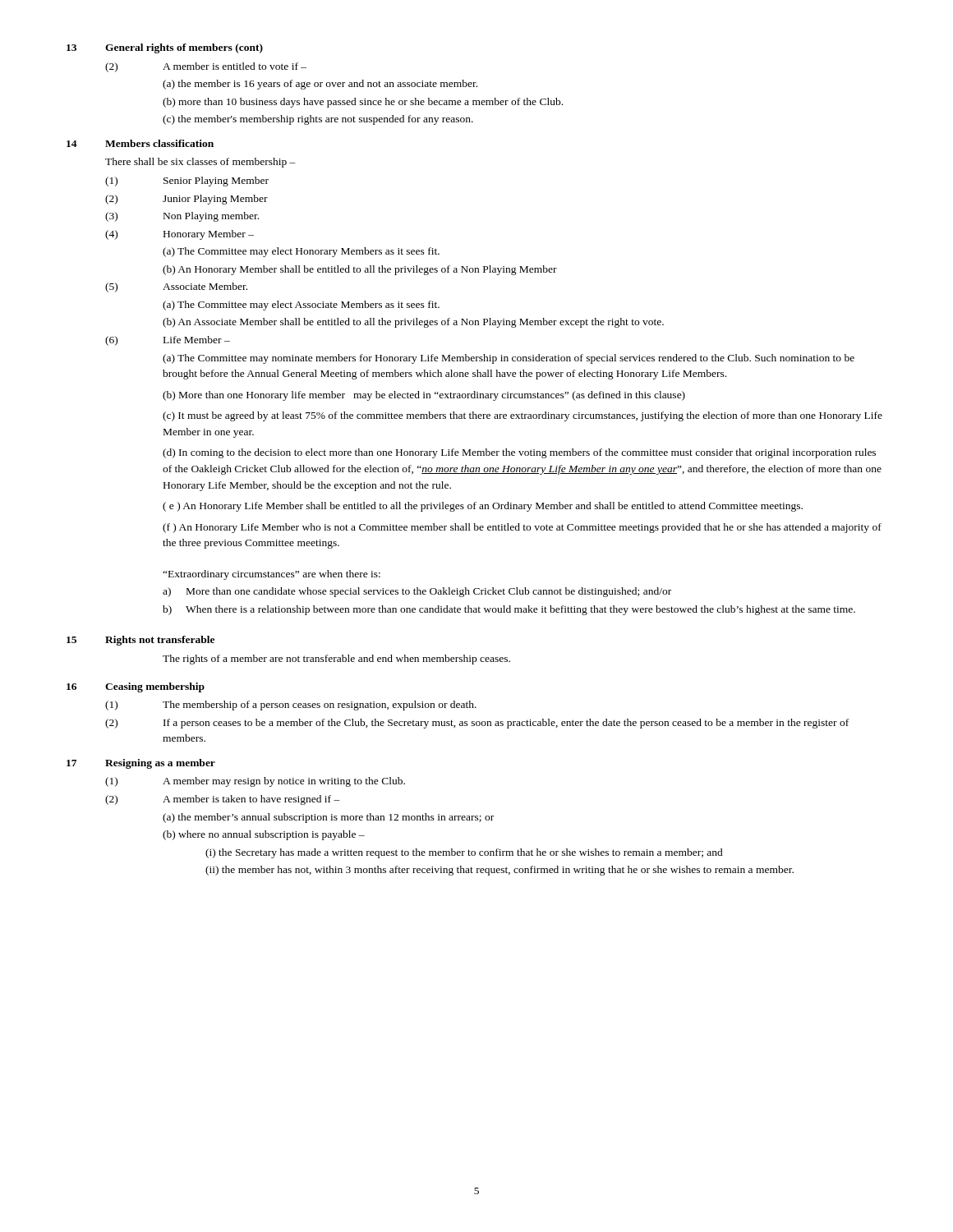Locate the list item with the text "(5) Associate Member. (a) The Committee may elect"
The image size is (953, 1232).
pos(176,287)
